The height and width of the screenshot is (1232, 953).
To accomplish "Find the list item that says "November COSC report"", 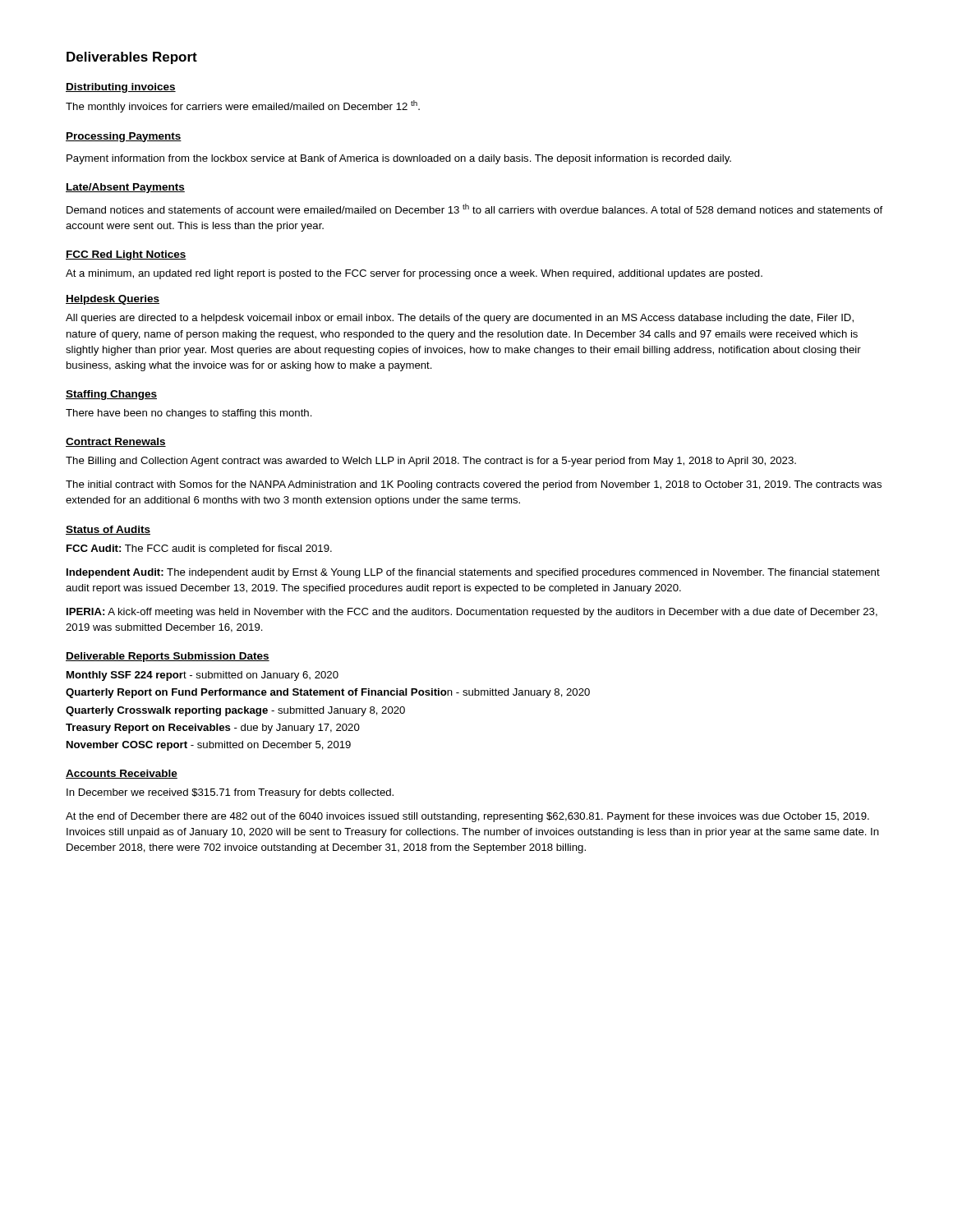I will (x=208, y=744).
